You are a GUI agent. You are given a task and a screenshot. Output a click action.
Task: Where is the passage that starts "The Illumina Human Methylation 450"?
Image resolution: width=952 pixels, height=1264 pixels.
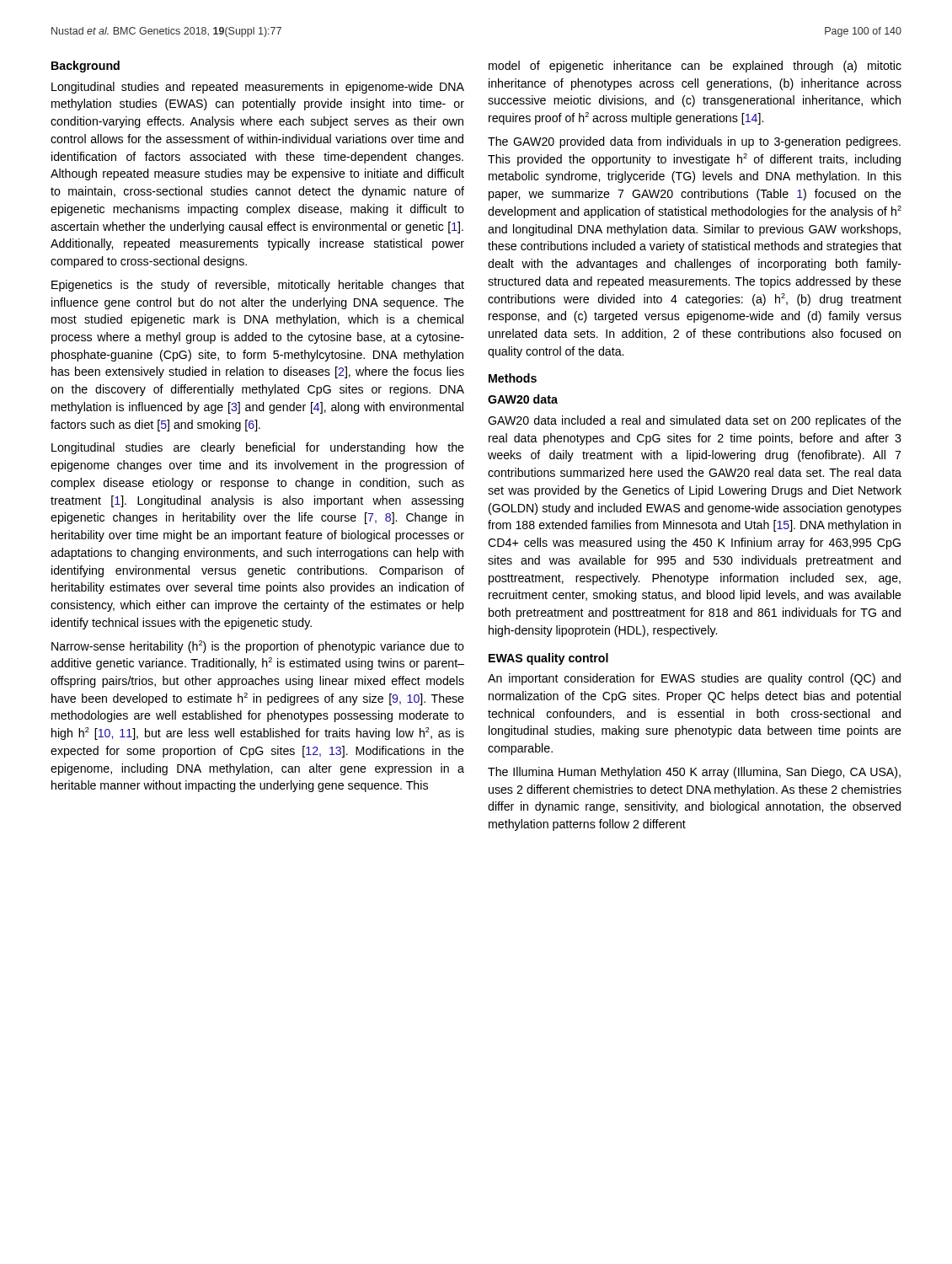[x=695, y=798]
